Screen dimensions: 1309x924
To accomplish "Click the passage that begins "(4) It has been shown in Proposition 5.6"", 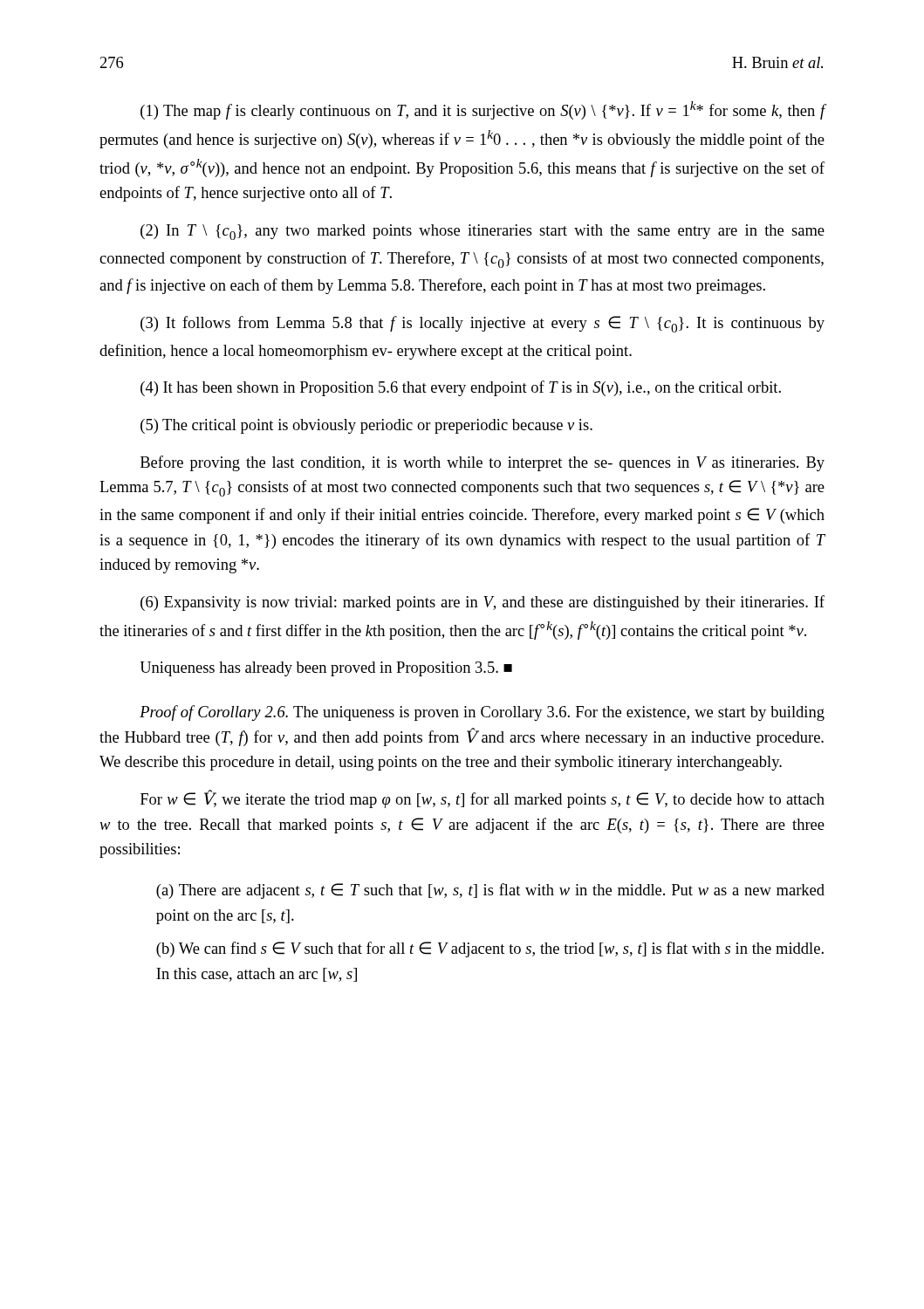I will 462,388.
